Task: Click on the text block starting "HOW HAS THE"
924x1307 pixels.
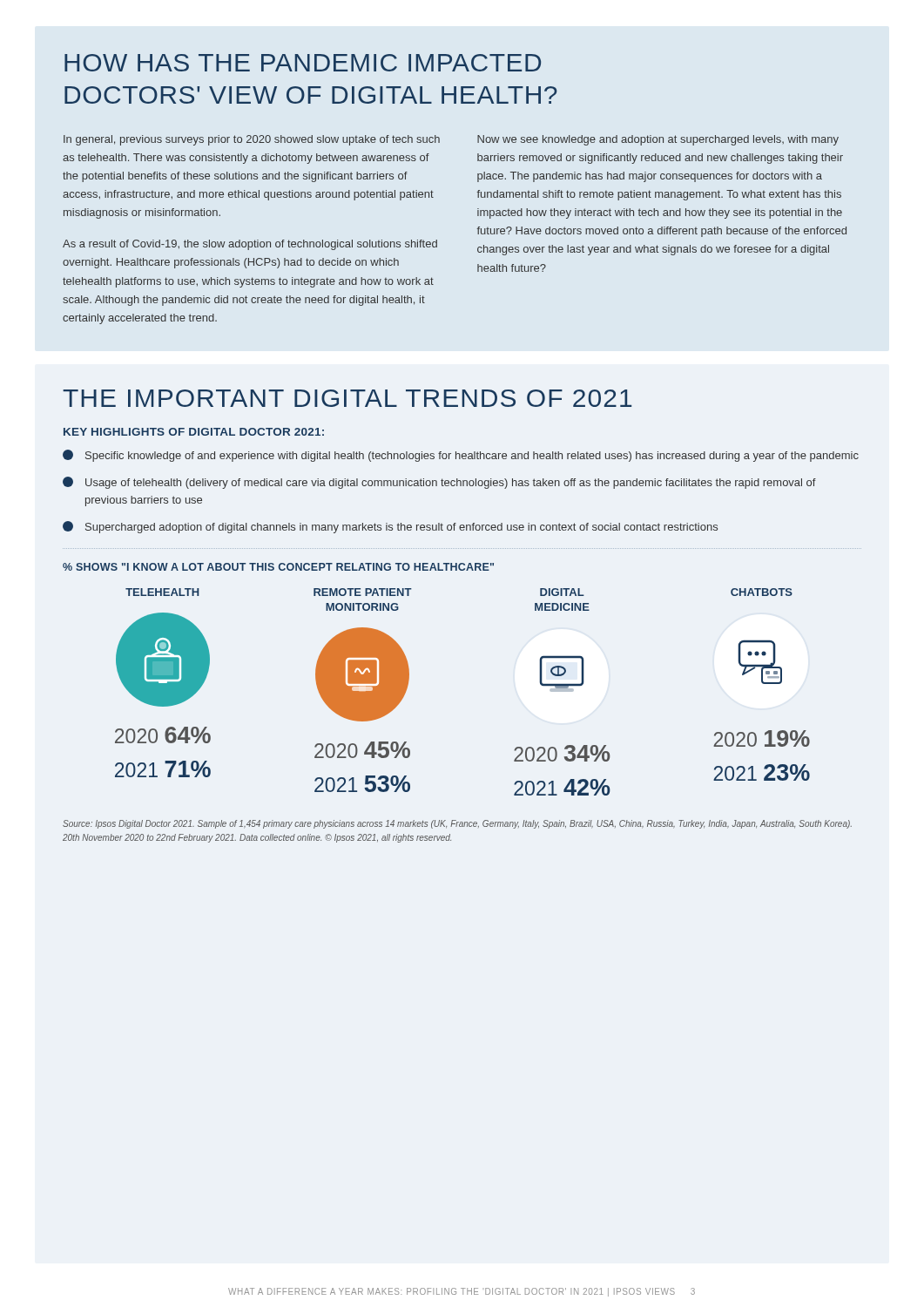Action: point(303,63)
